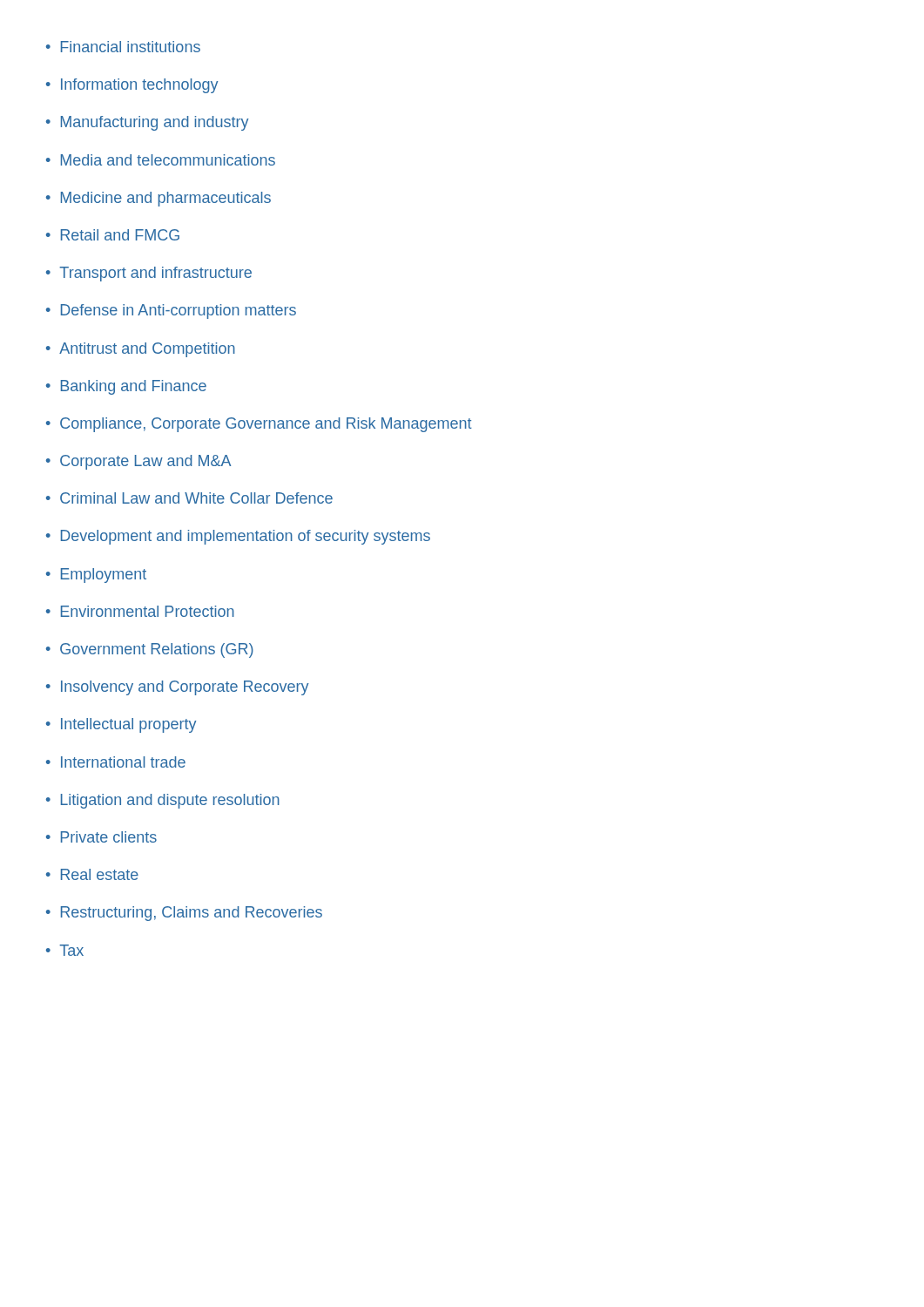Find "• Manufacturing and industry" on this page
This screenshot has width=924, height=1307.
click(x=147, y=123)
